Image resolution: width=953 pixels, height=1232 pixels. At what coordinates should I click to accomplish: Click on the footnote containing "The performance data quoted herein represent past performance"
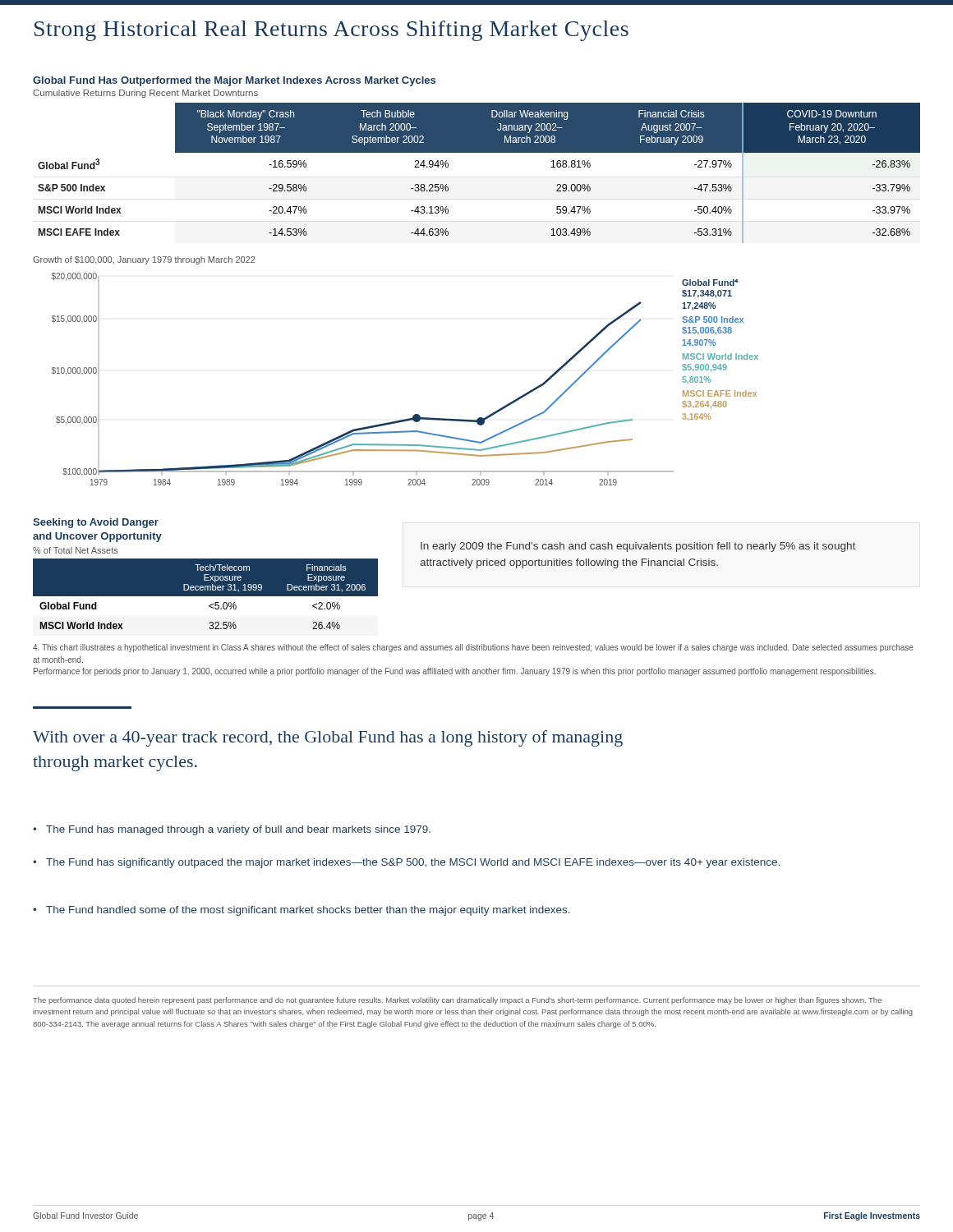coord(473,1012)
